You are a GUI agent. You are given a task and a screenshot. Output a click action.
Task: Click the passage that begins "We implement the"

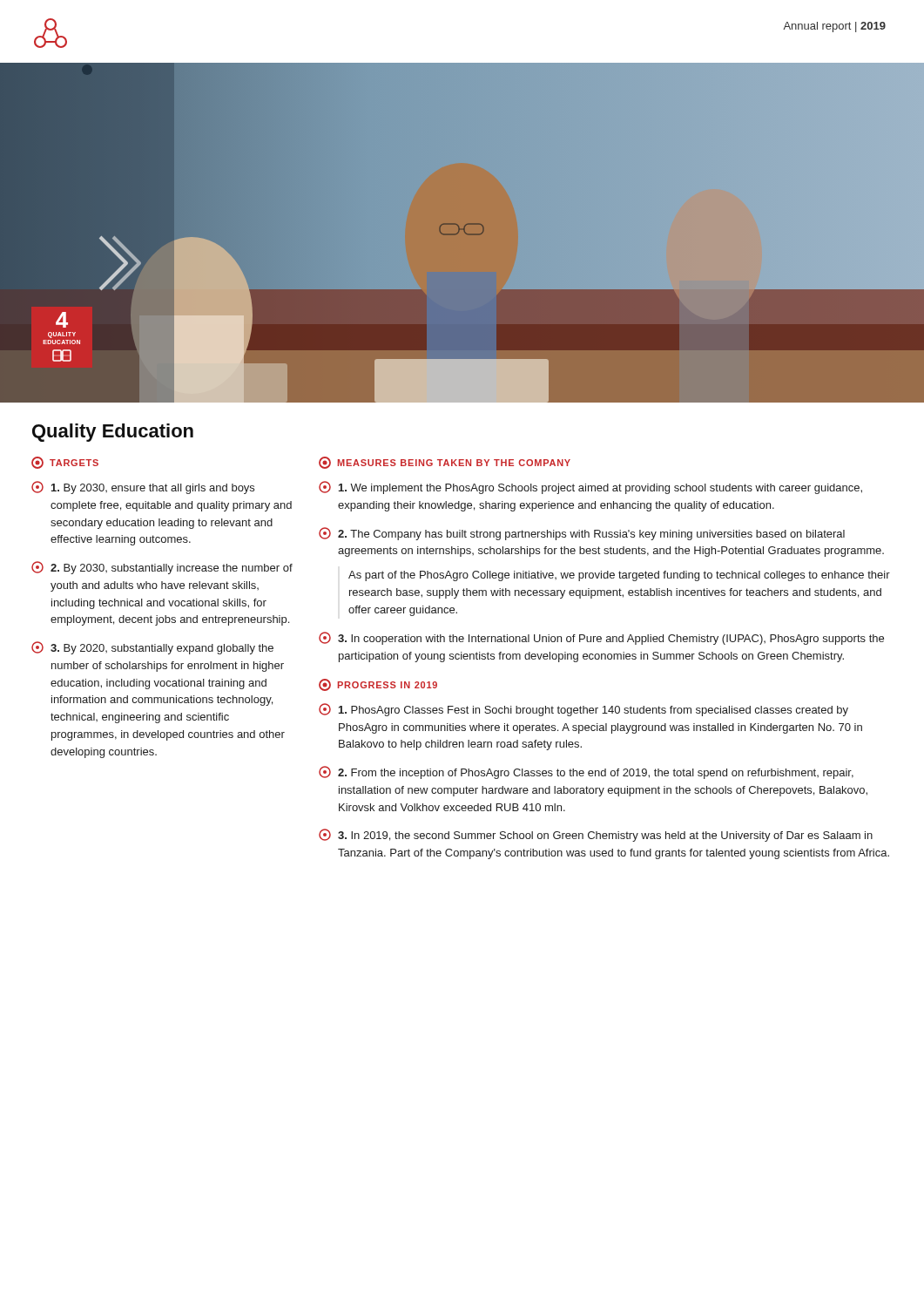click(606, 496)
